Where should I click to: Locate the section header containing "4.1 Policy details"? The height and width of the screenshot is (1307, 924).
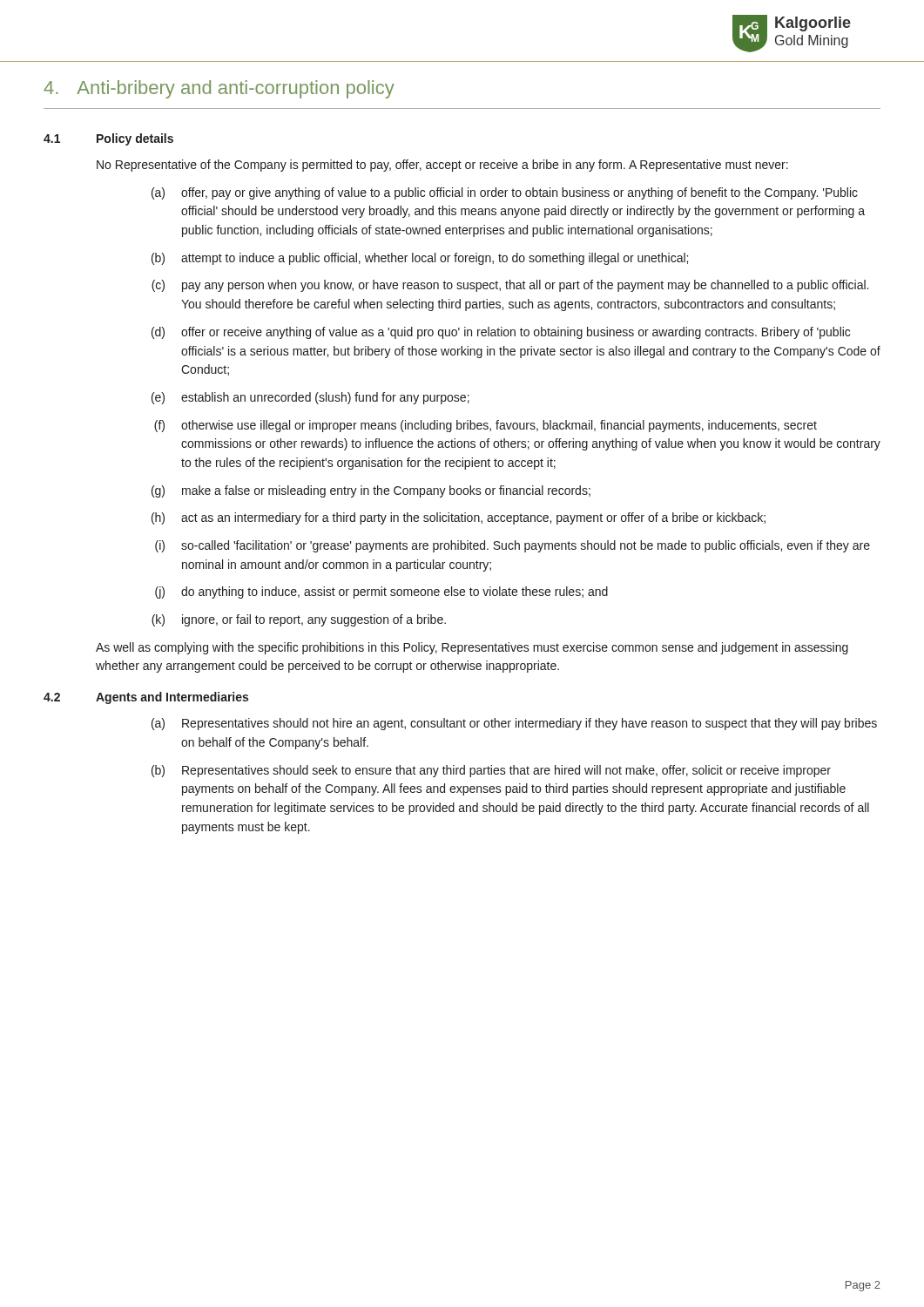(x=109, y=139)
